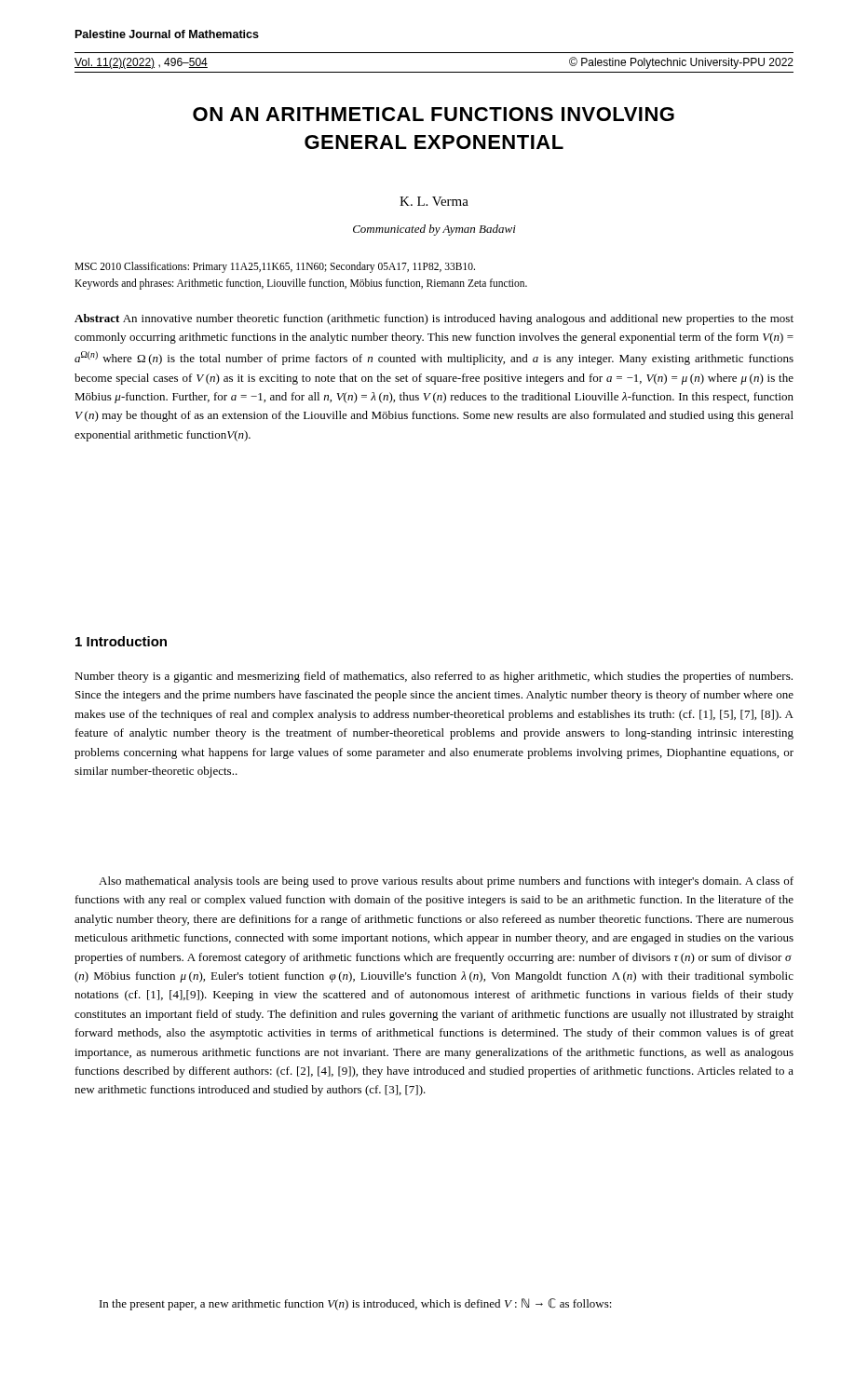Find the block on this page that starts "In the present paper, a new arithmetic function"
This screenshot has width=868, height=1397.
click(x=343, y=1304)
